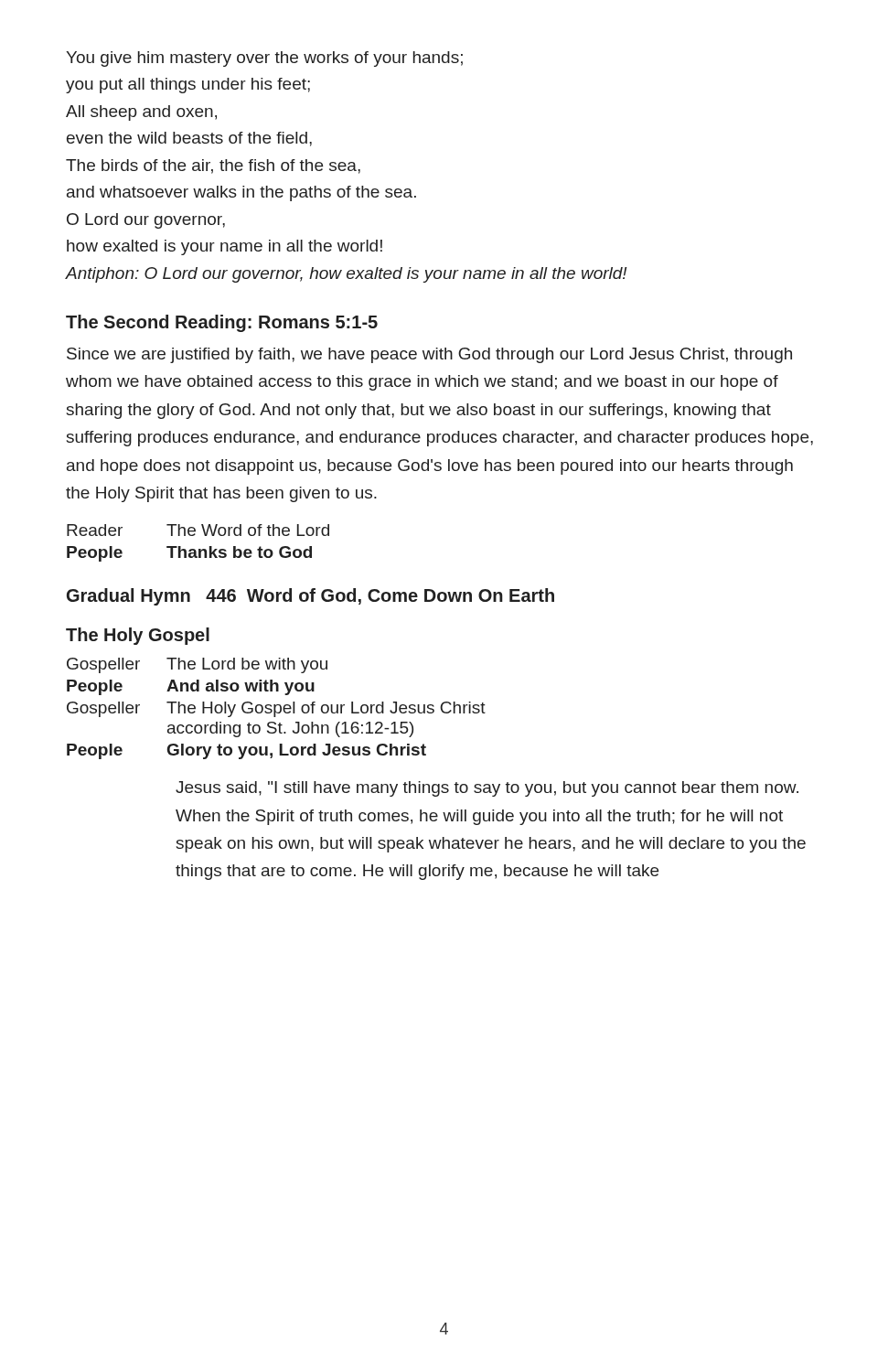Where is the passage that starts "Reader The Word of"?
Image resolution: width=888 pixels, height=1372 pixels.
(198, 530)
